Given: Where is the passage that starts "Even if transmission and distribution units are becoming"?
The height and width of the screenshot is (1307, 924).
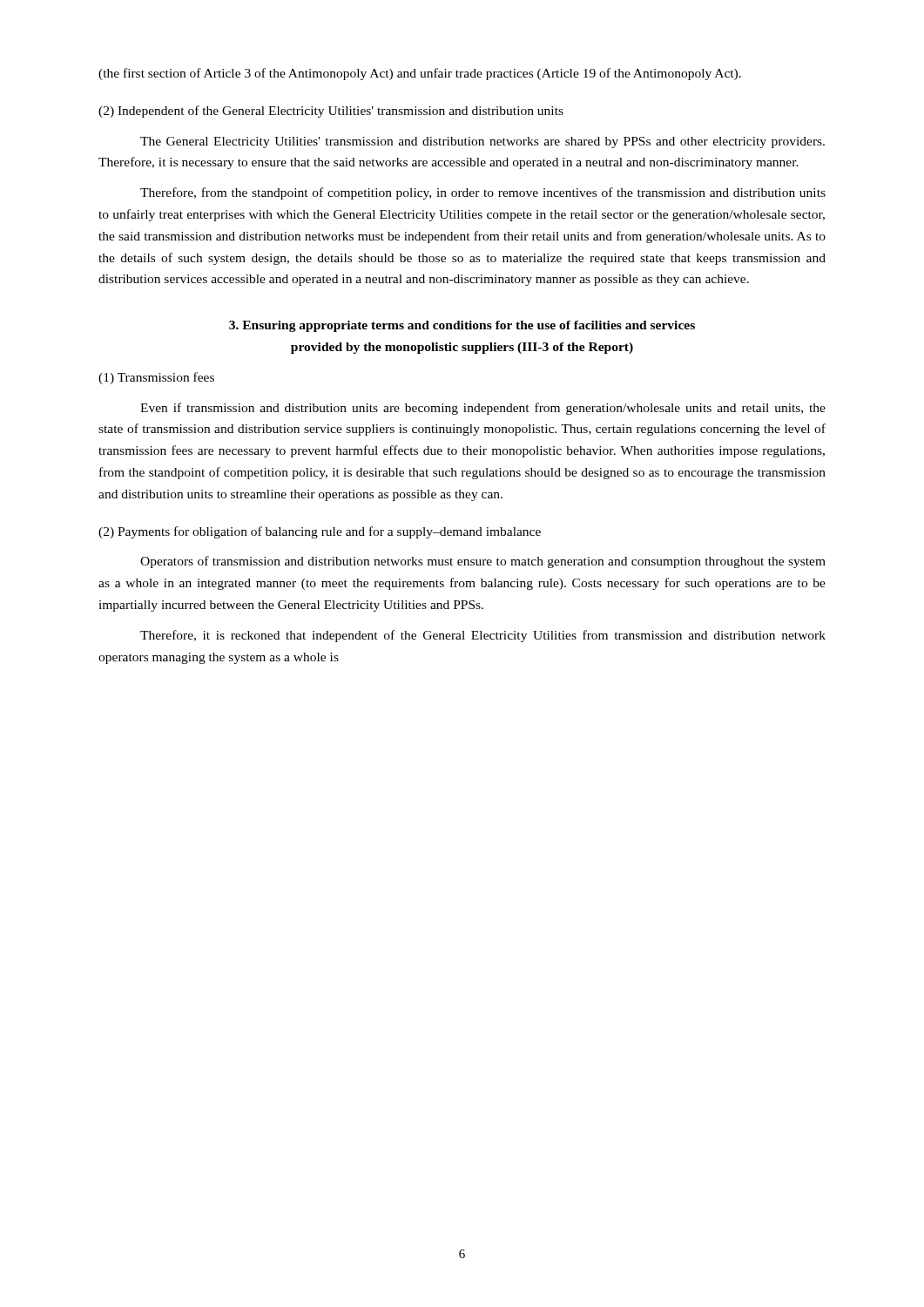Looking at the screenshot, I should pyautogui.click(x=462, y=451).
